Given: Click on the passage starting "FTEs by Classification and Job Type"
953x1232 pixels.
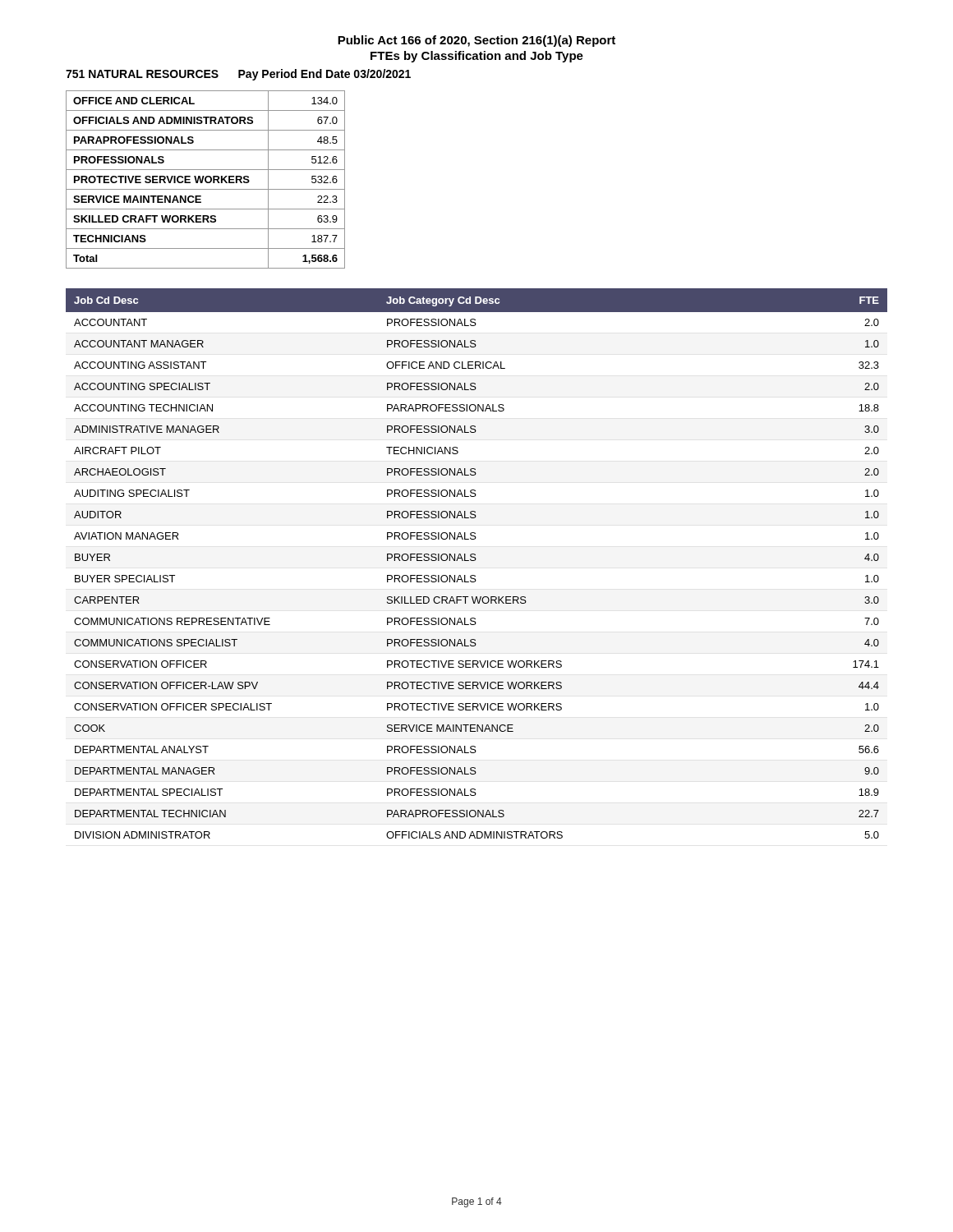Looking at the screenshot, I should pyautogui.click(x=476, y=55).
